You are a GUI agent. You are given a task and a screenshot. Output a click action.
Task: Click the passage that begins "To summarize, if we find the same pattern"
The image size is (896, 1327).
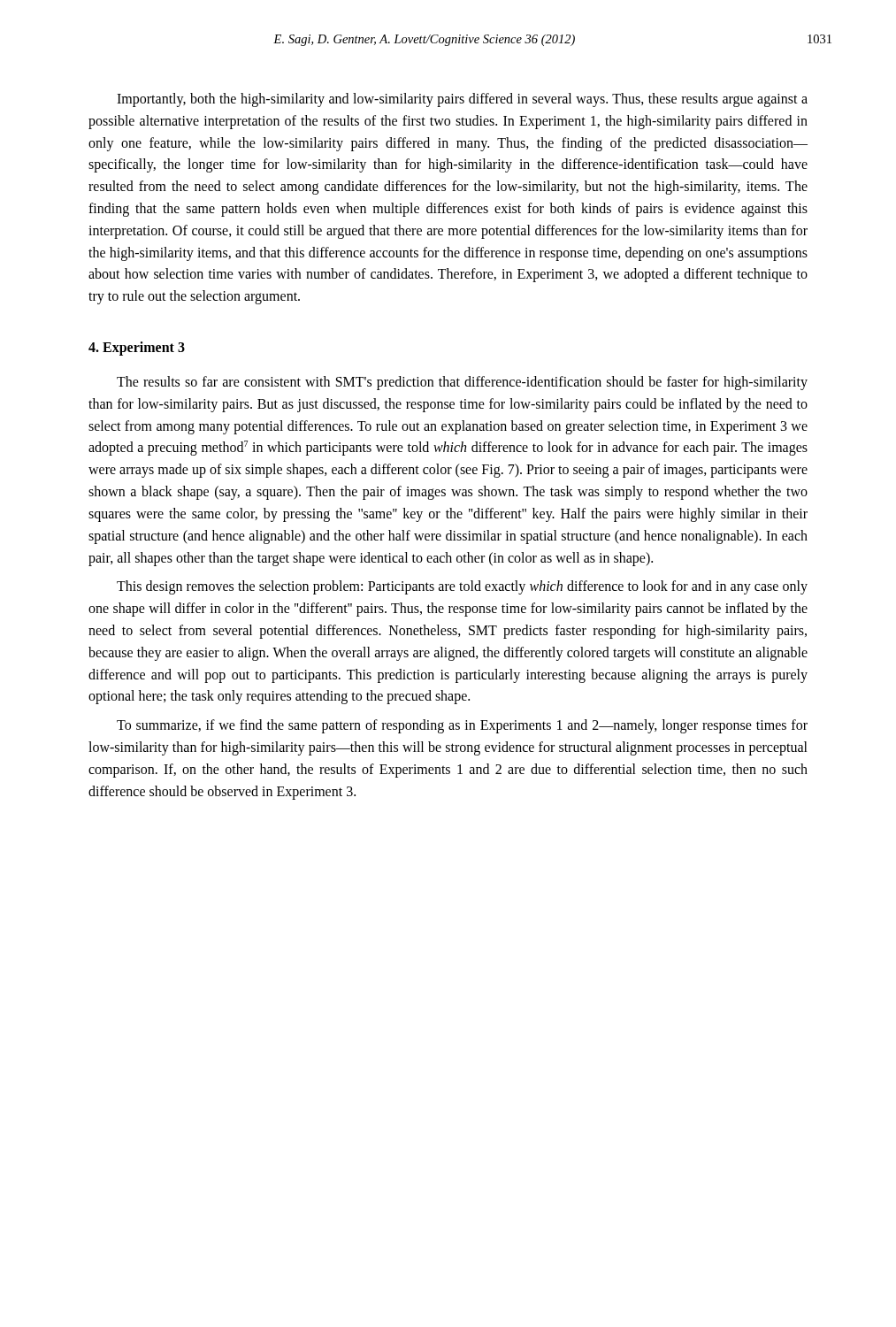(x=448, y=758)
